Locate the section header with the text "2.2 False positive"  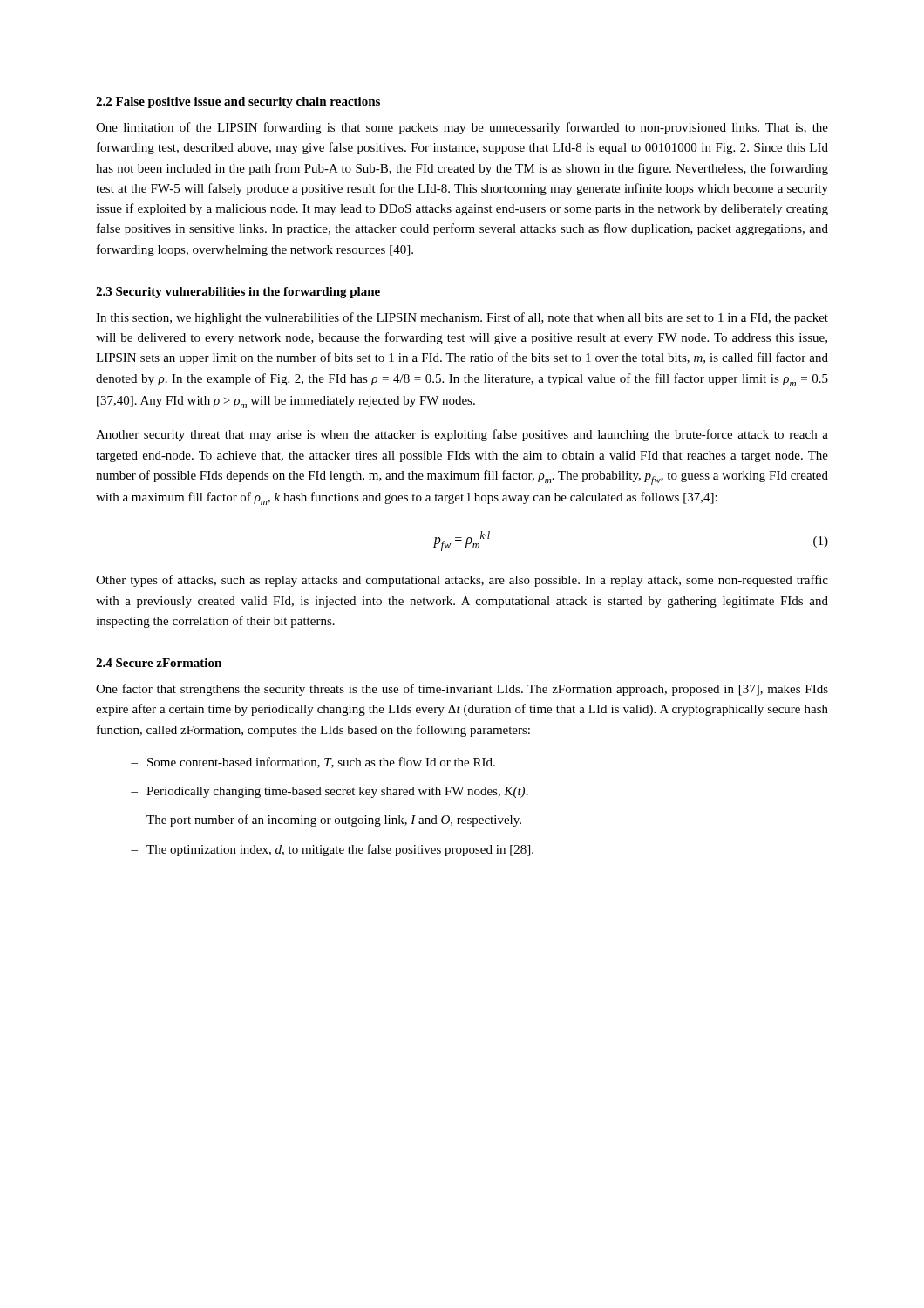[x=238, y=101]
